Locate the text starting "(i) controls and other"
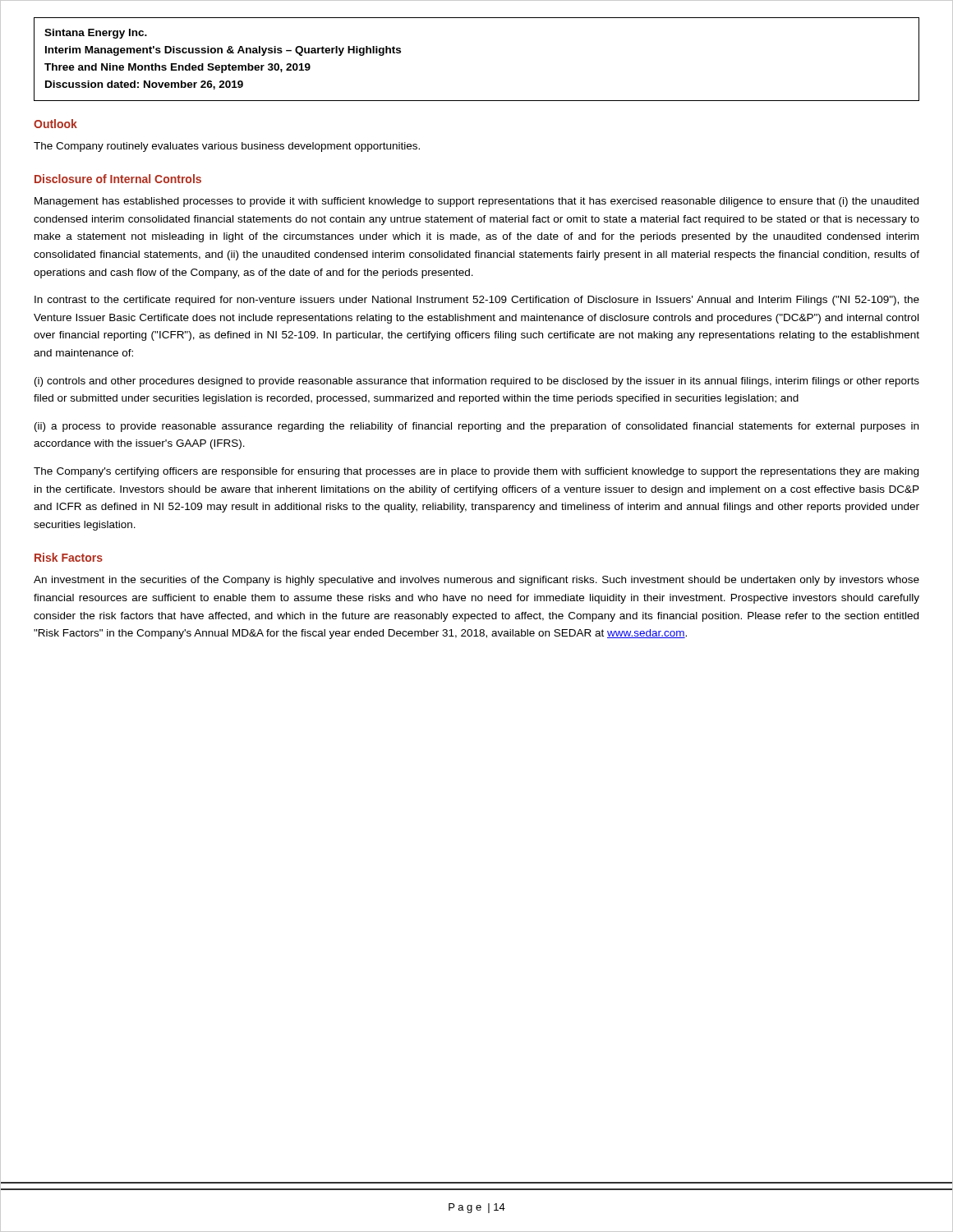This screenshot has width=953, height=1232. click(x=476, y=389)
